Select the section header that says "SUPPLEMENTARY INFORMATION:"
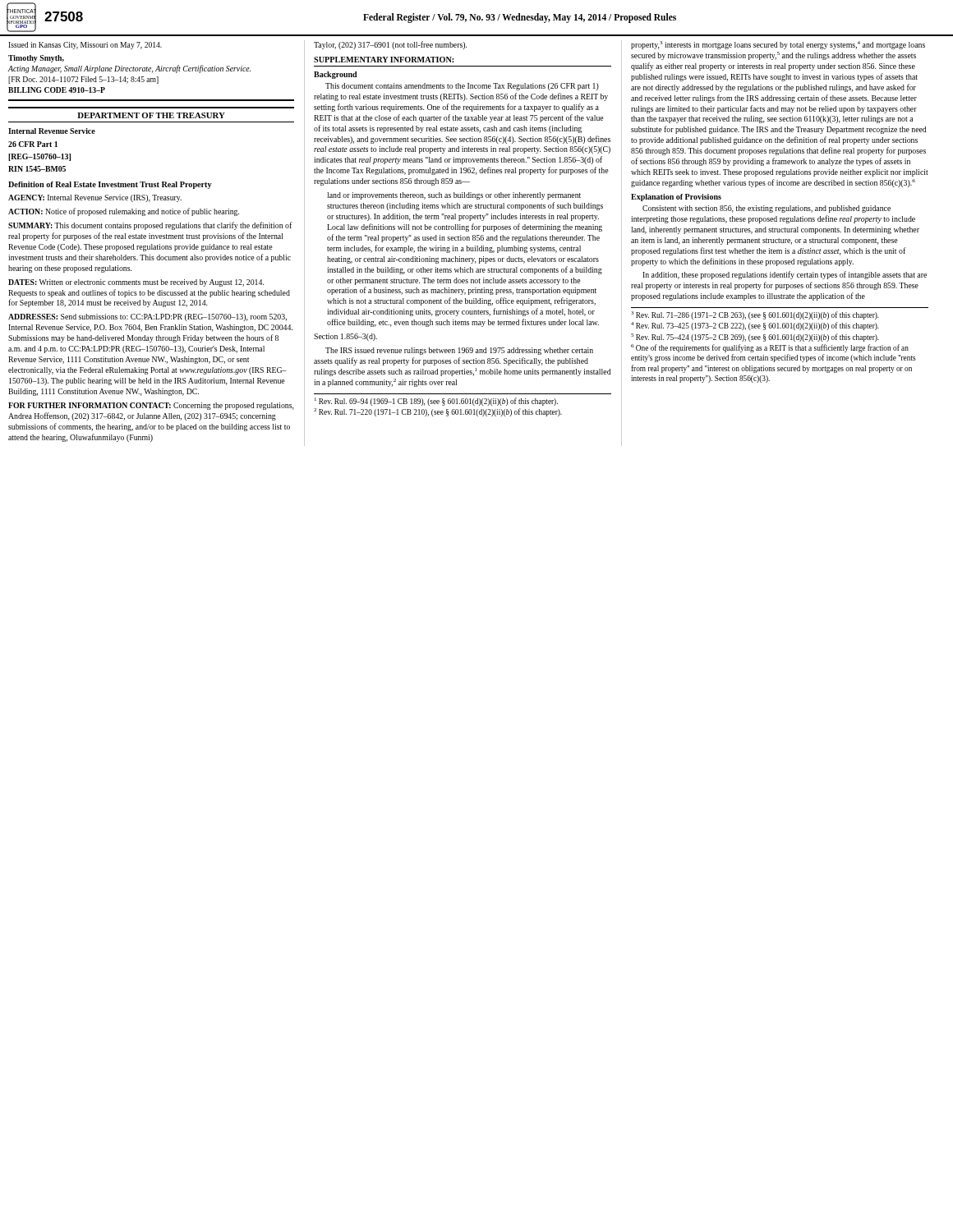953x1232 pixels. coord(384,59)
